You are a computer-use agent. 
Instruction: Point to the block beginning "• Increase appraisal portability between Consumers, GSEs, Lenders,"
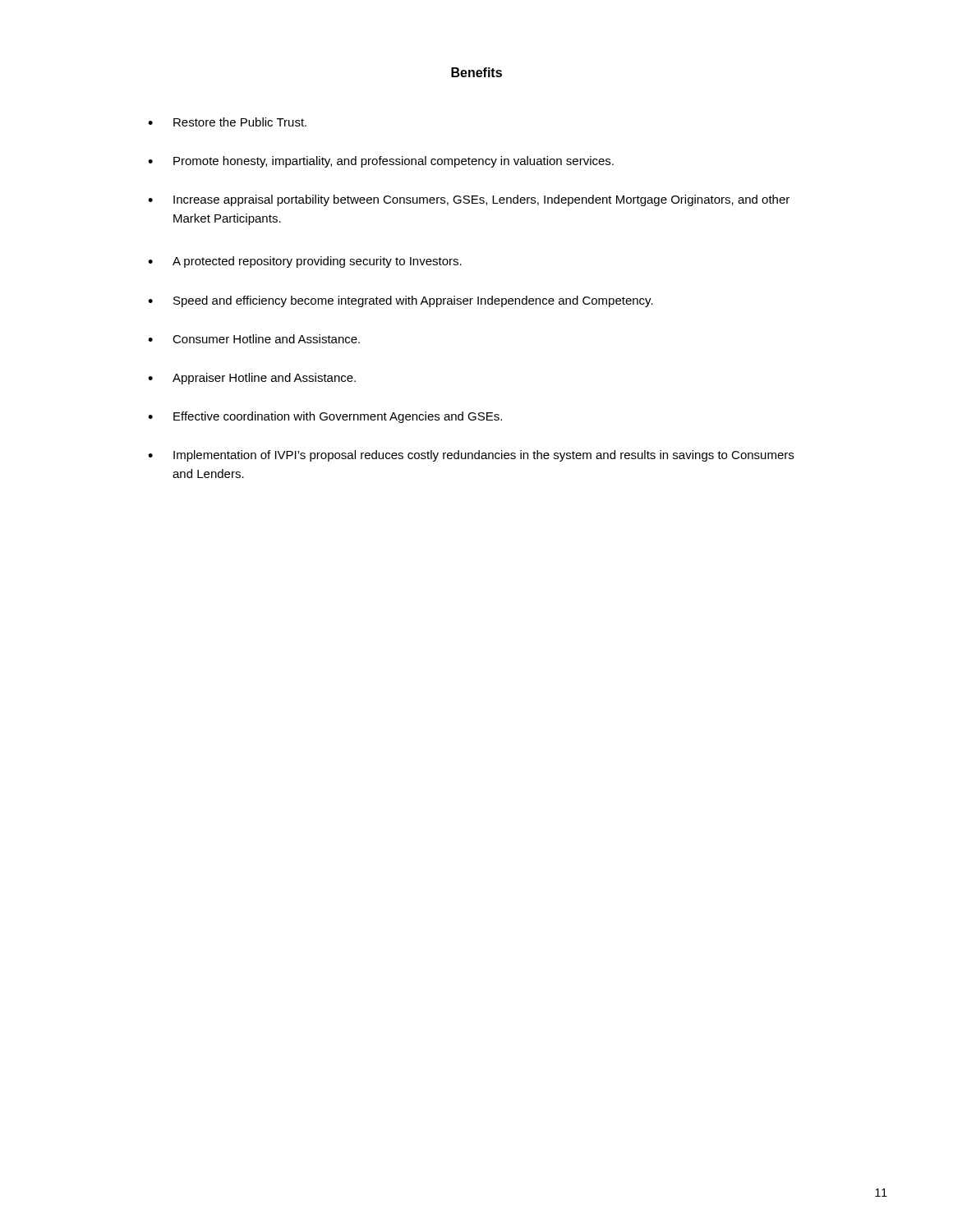tap(476, 209)
